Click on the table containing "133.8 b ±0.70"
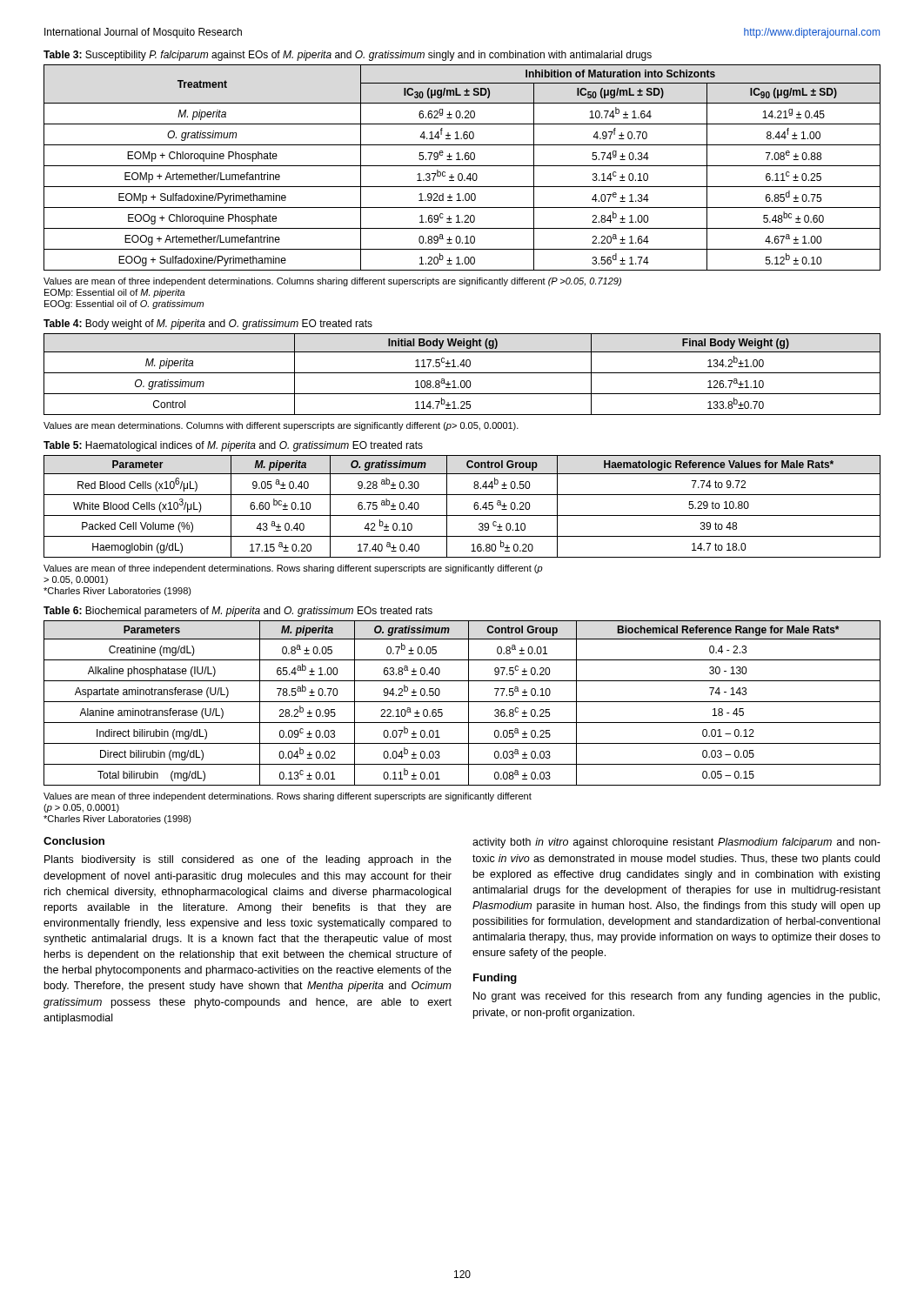Image resolution: width=924 pixels, height=1305 pixels. click(x=462, y=374)
